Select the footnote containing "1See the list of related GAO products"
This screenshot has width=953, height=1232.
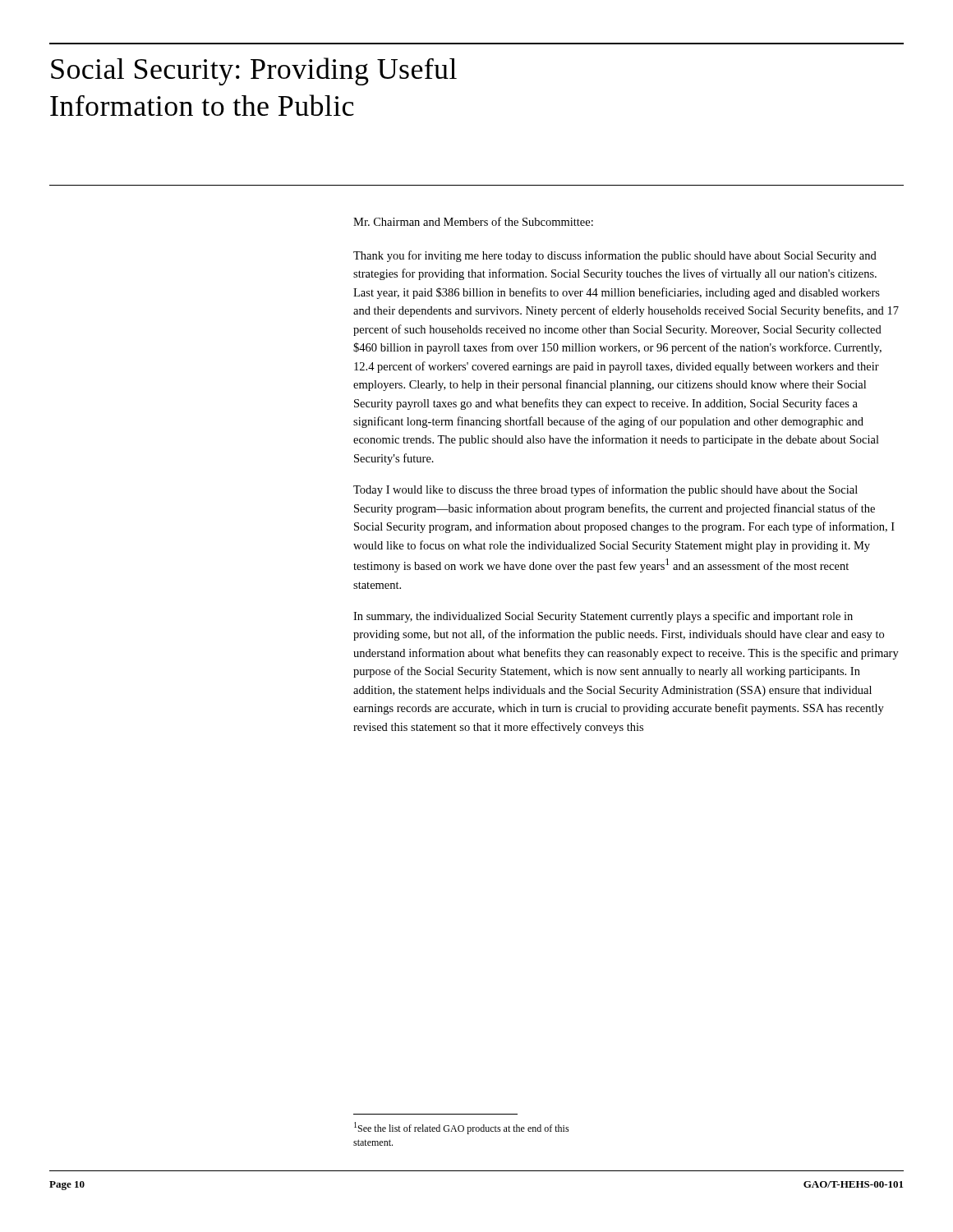click(476, 1132)
